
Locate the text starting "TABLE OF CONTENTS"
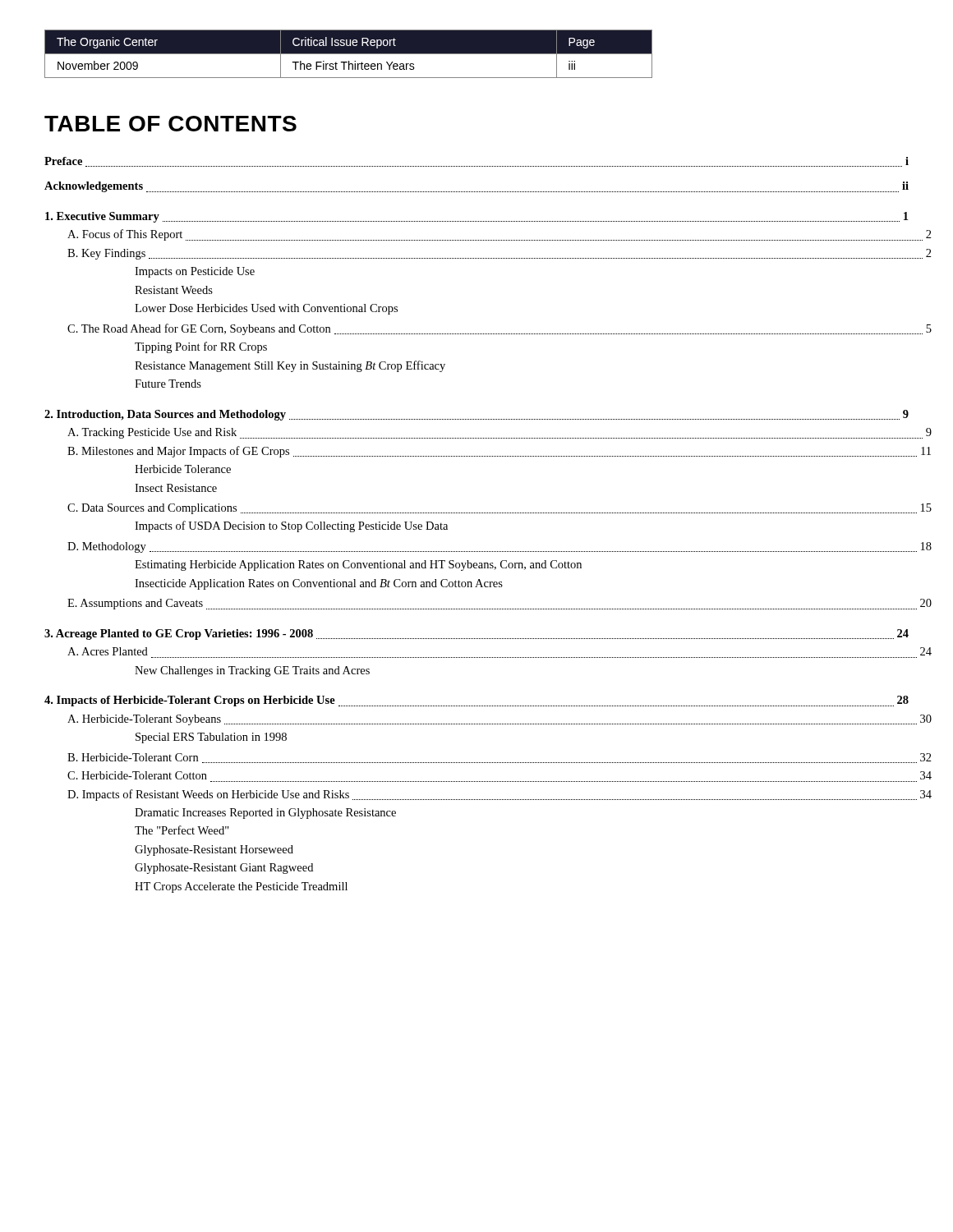pyautogui.click(x=171, y=124)
